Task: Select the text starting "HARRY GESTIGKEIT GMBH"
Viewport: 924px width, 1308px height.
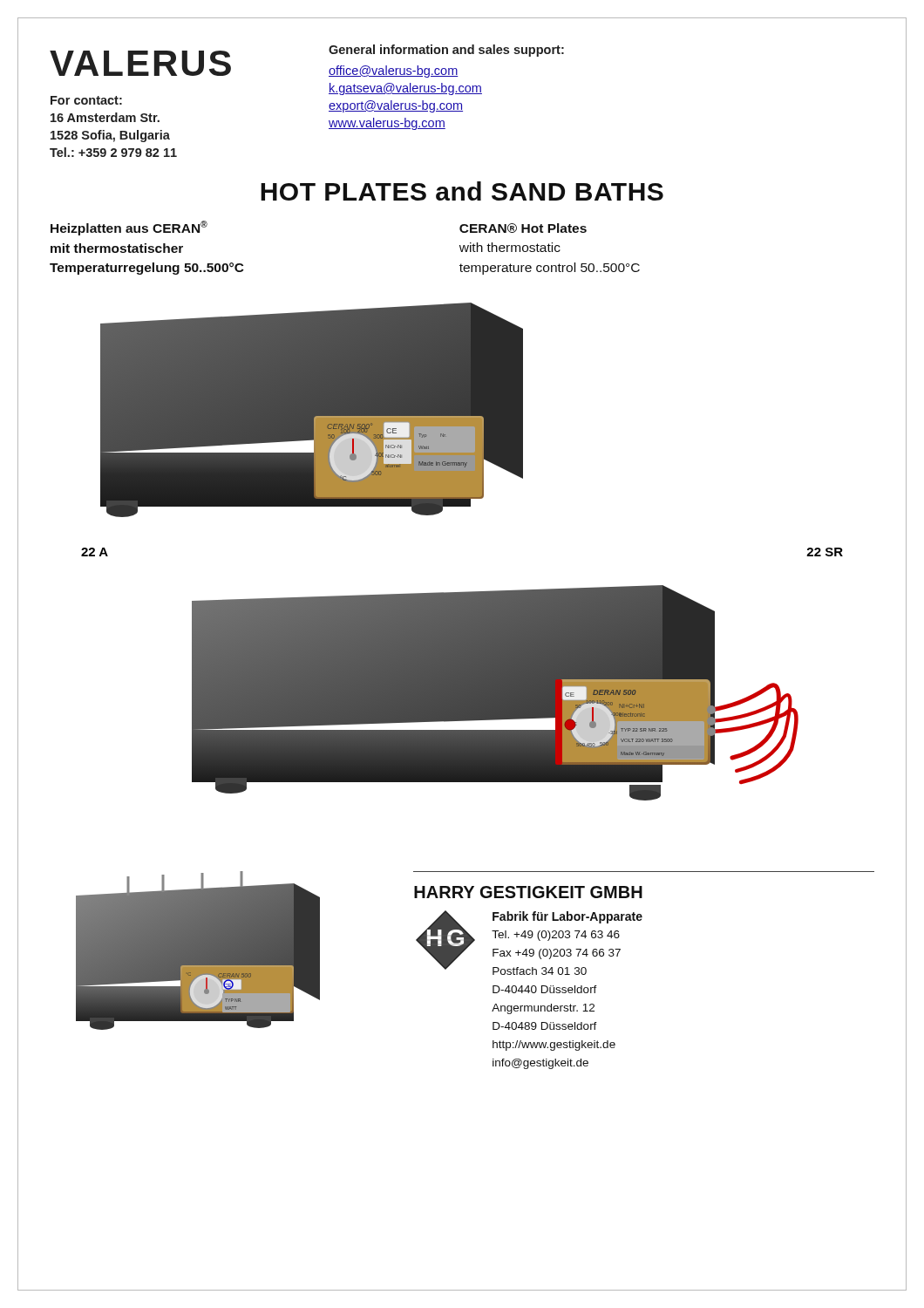Action: tap(528, 892)
